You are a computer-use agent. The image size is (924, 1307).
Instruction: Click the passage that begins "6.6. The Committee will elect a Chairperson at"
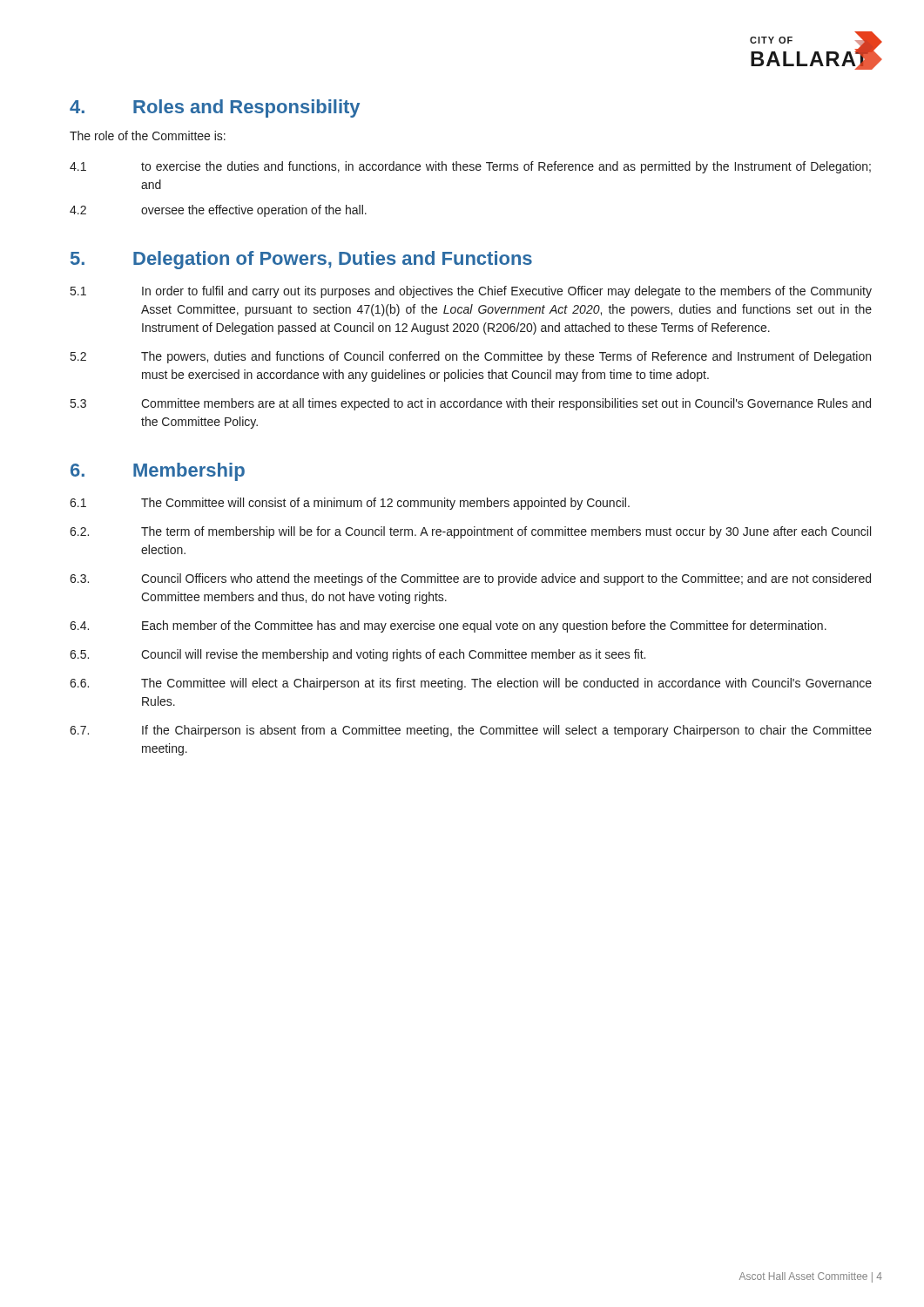pos(471,693)
